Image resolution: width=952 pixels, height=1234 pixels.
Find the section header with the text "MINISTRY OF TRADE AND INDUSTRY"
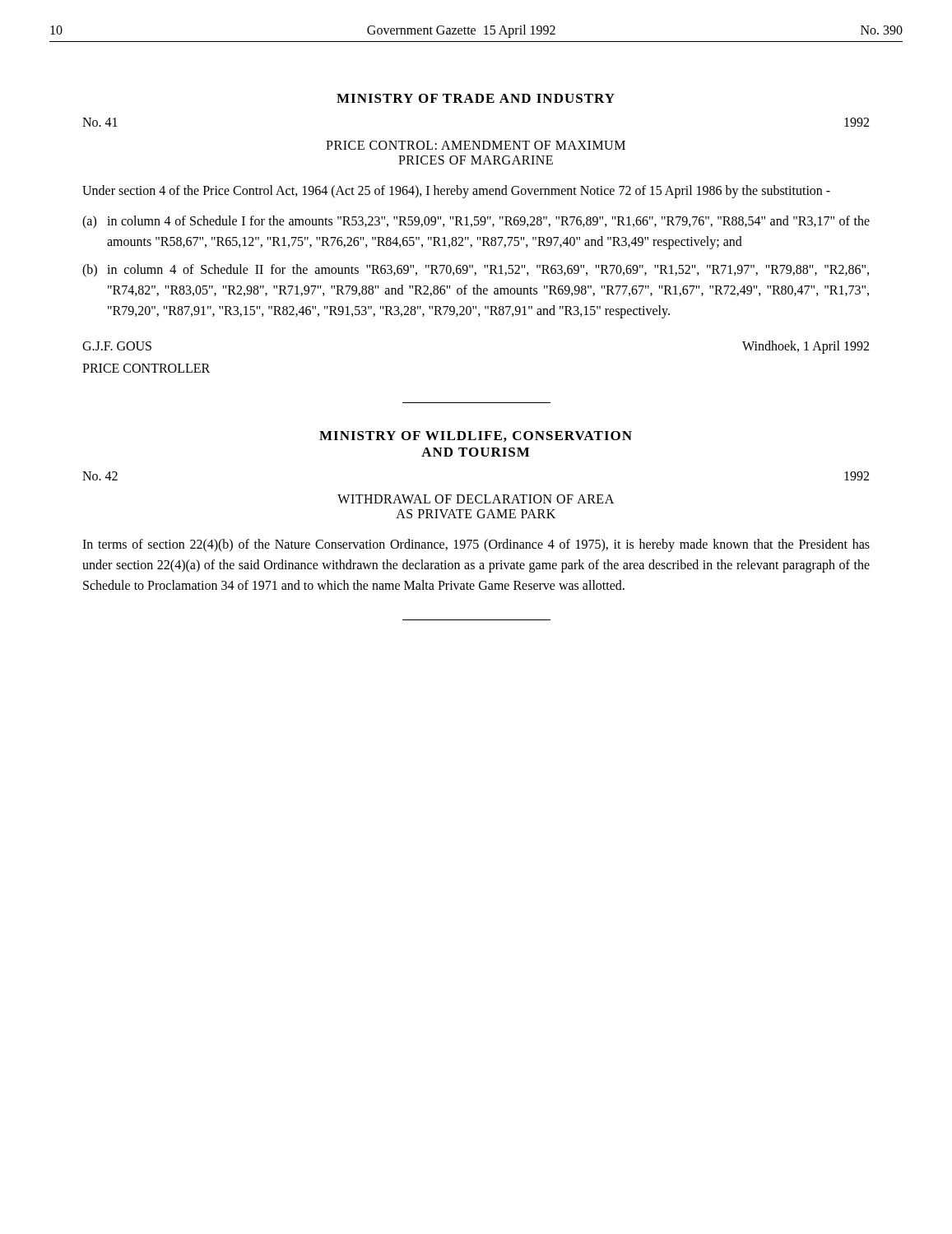click(476, 98)
